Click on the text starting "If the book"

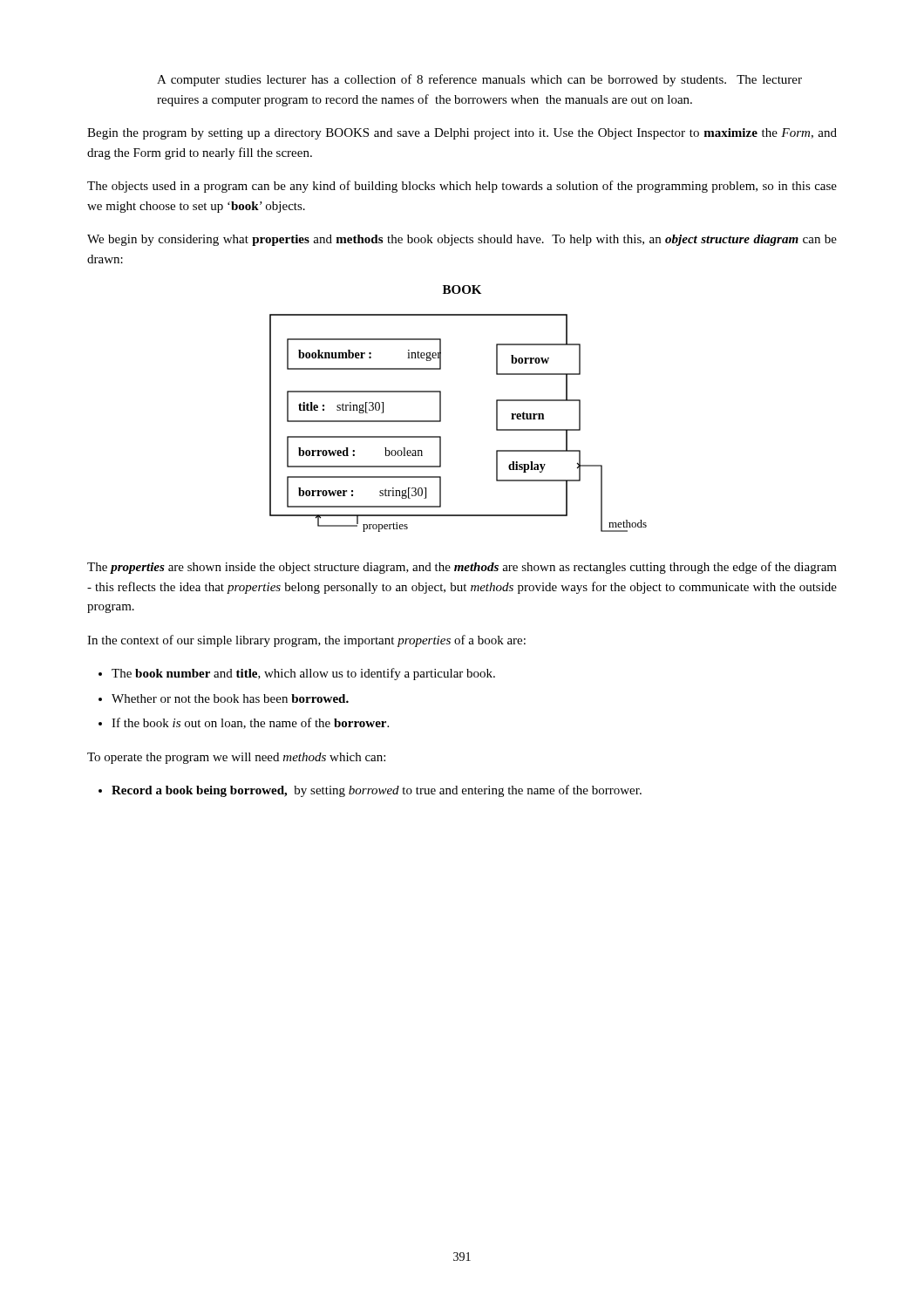tap(251, 723)
